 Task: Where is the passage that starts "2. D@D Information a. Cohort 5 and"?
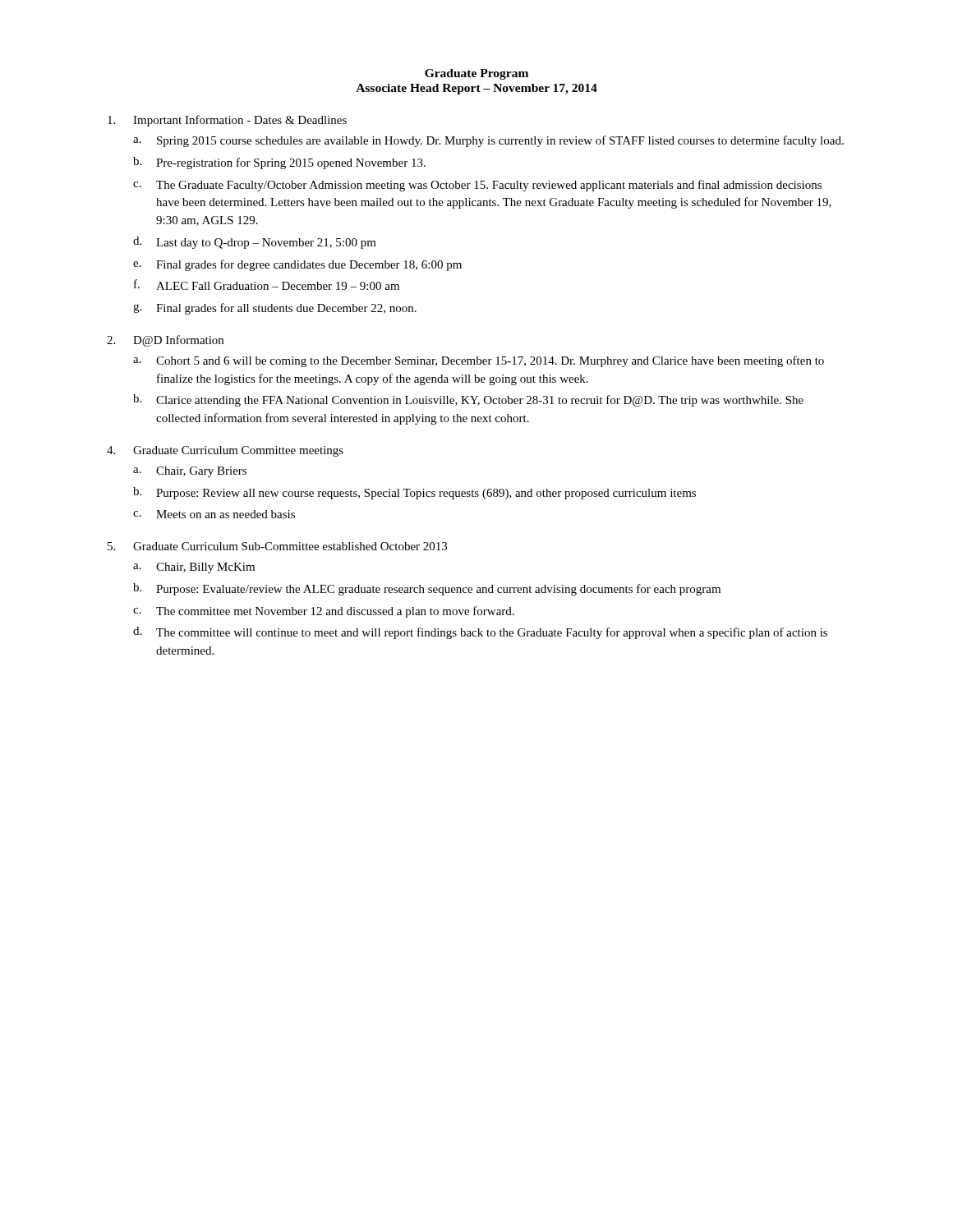(476, 383)
